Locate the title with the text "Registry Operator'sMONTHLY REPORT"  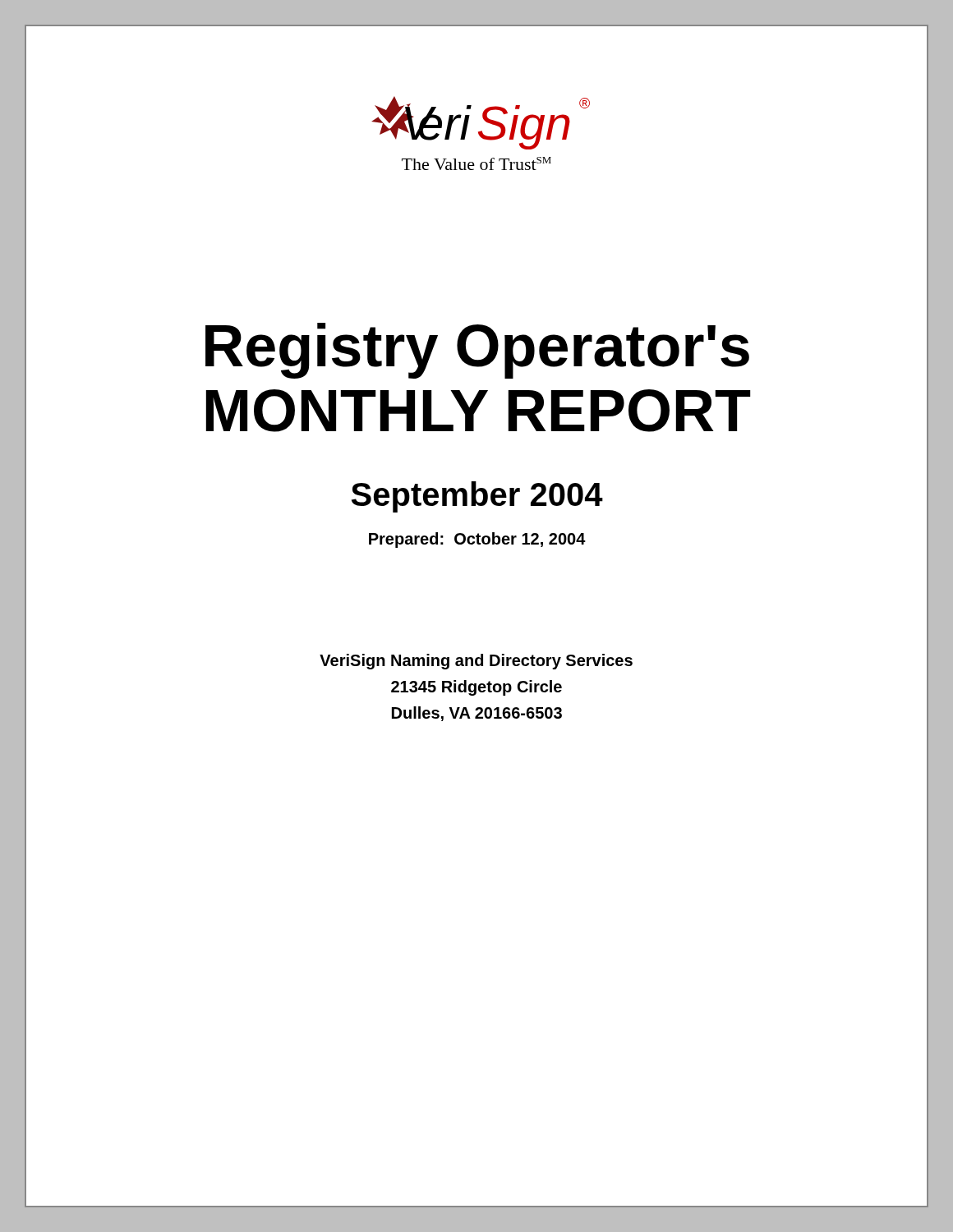click(476, 379)
